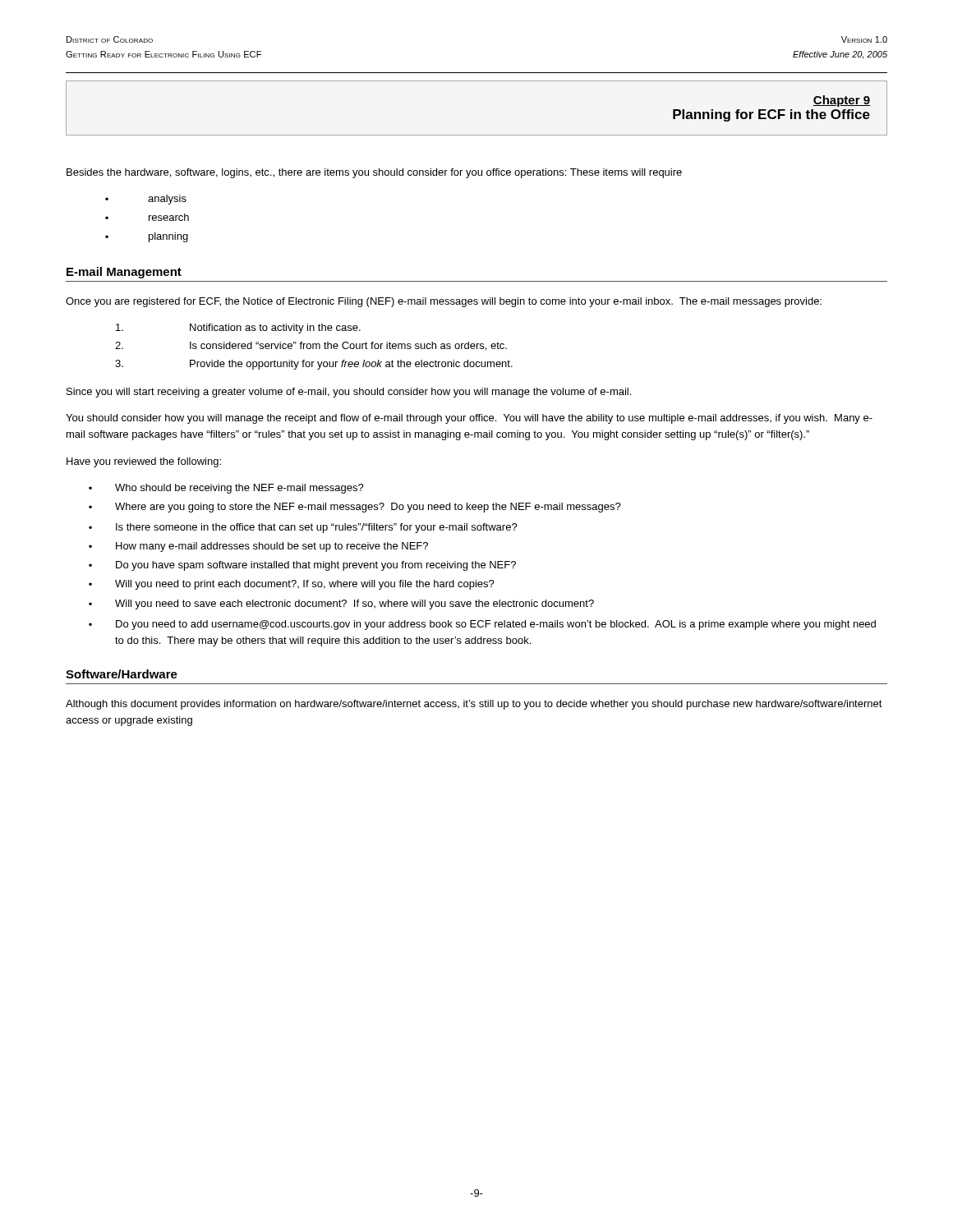
Task: Find the section header that says "E-mail Management"
Action: (x=124, y=271)
